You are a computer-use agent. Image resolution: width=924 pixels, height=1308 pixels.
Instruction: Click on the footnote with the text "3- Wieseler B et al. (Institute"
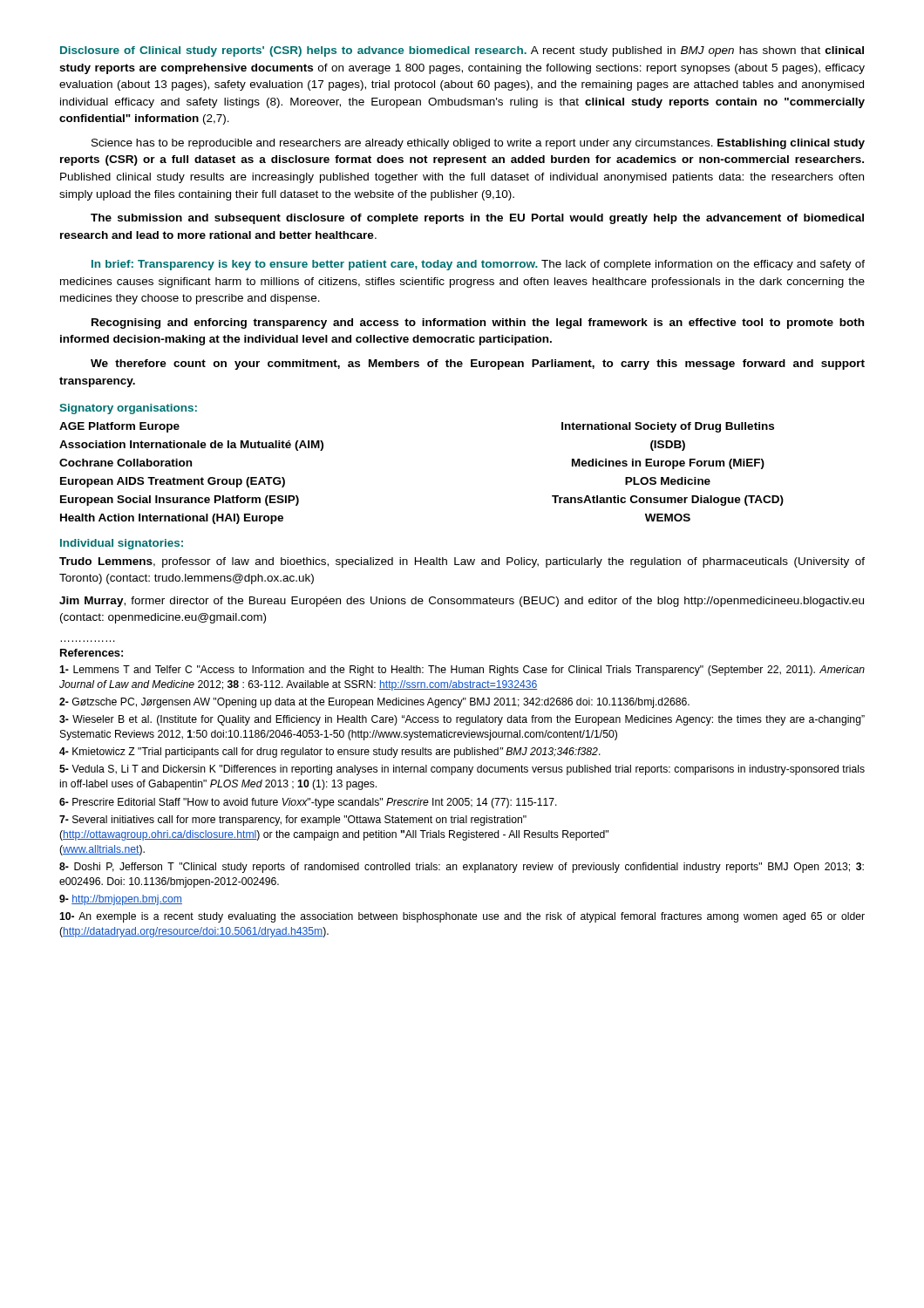[462, 727]
